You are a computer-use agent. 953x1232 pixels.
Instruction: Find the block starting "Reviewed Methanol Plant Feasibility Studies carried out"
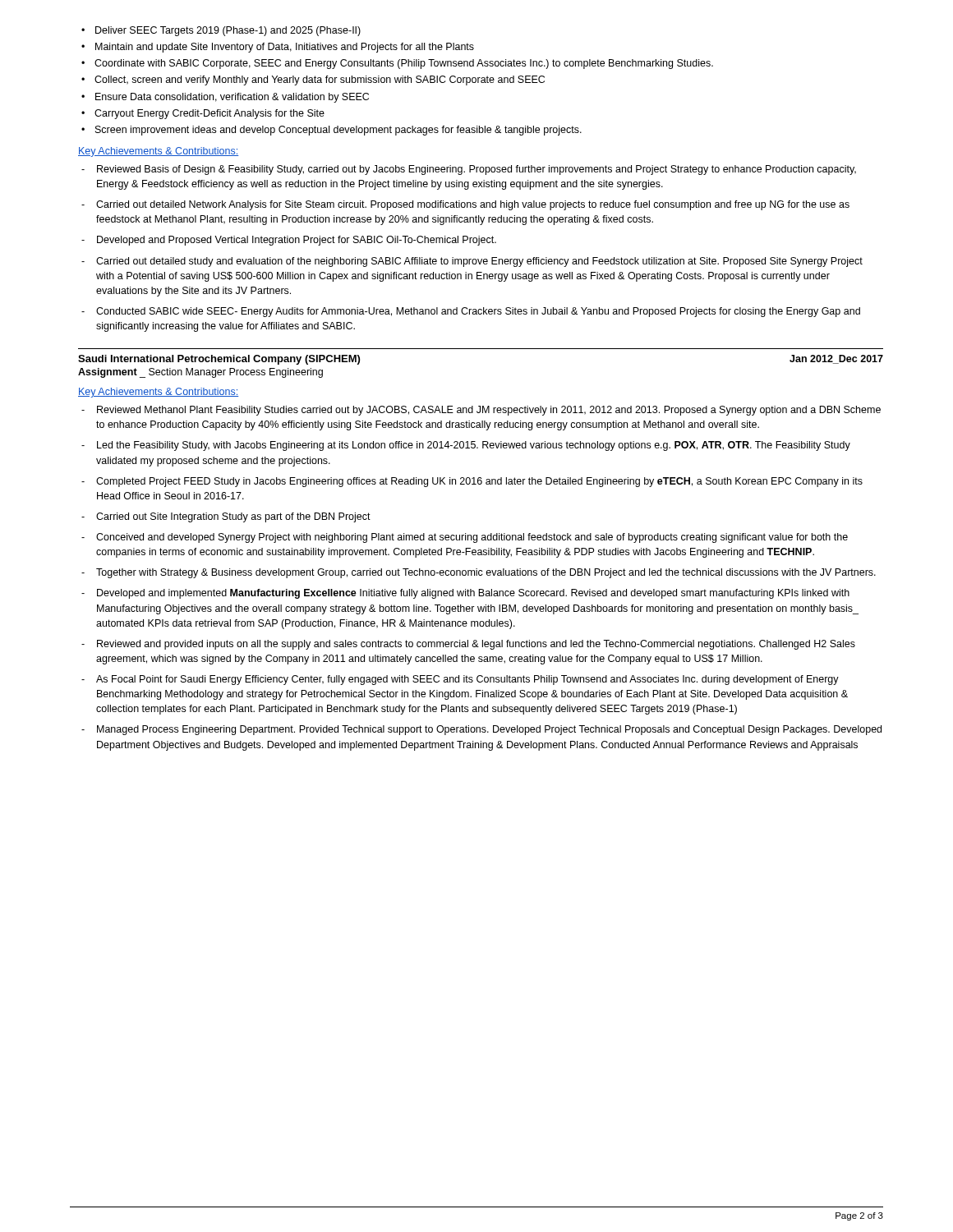[x=489, y=417]
